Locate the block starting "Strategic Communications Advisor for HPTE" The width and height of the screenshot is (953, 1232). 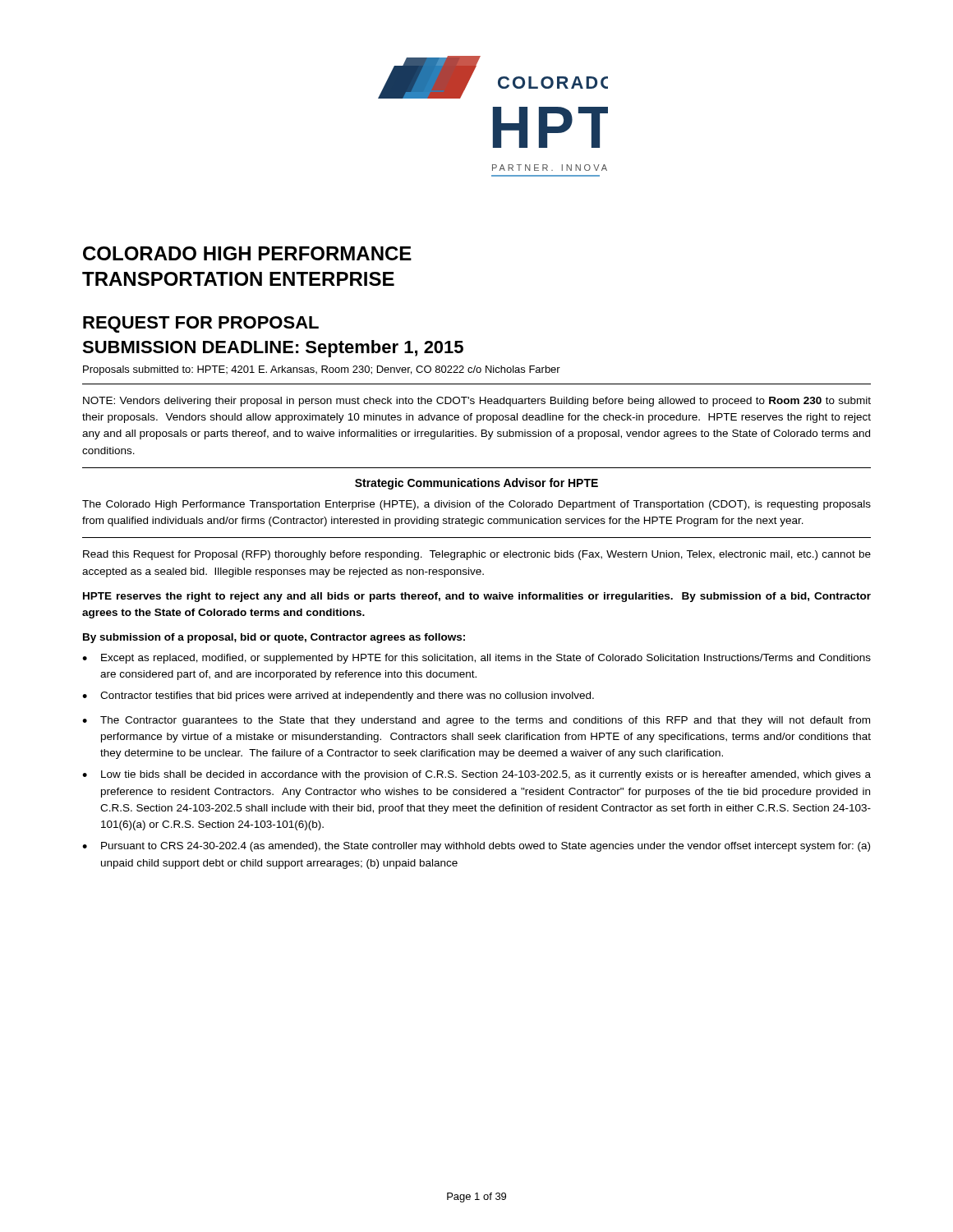(476, 483)
